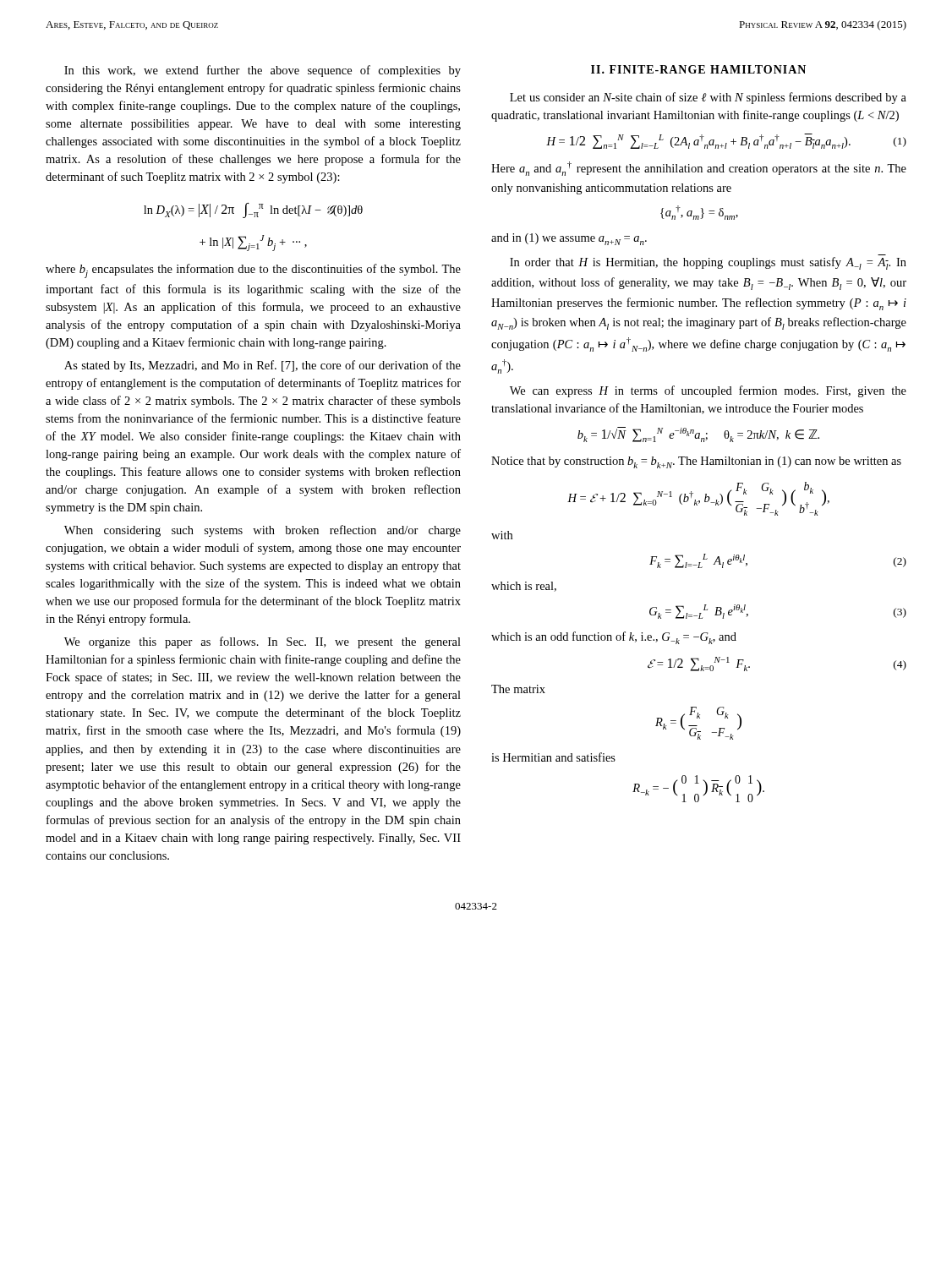
Task: Click the formula that begins "H = 𝓔 +"
Action: click(699, 500)
